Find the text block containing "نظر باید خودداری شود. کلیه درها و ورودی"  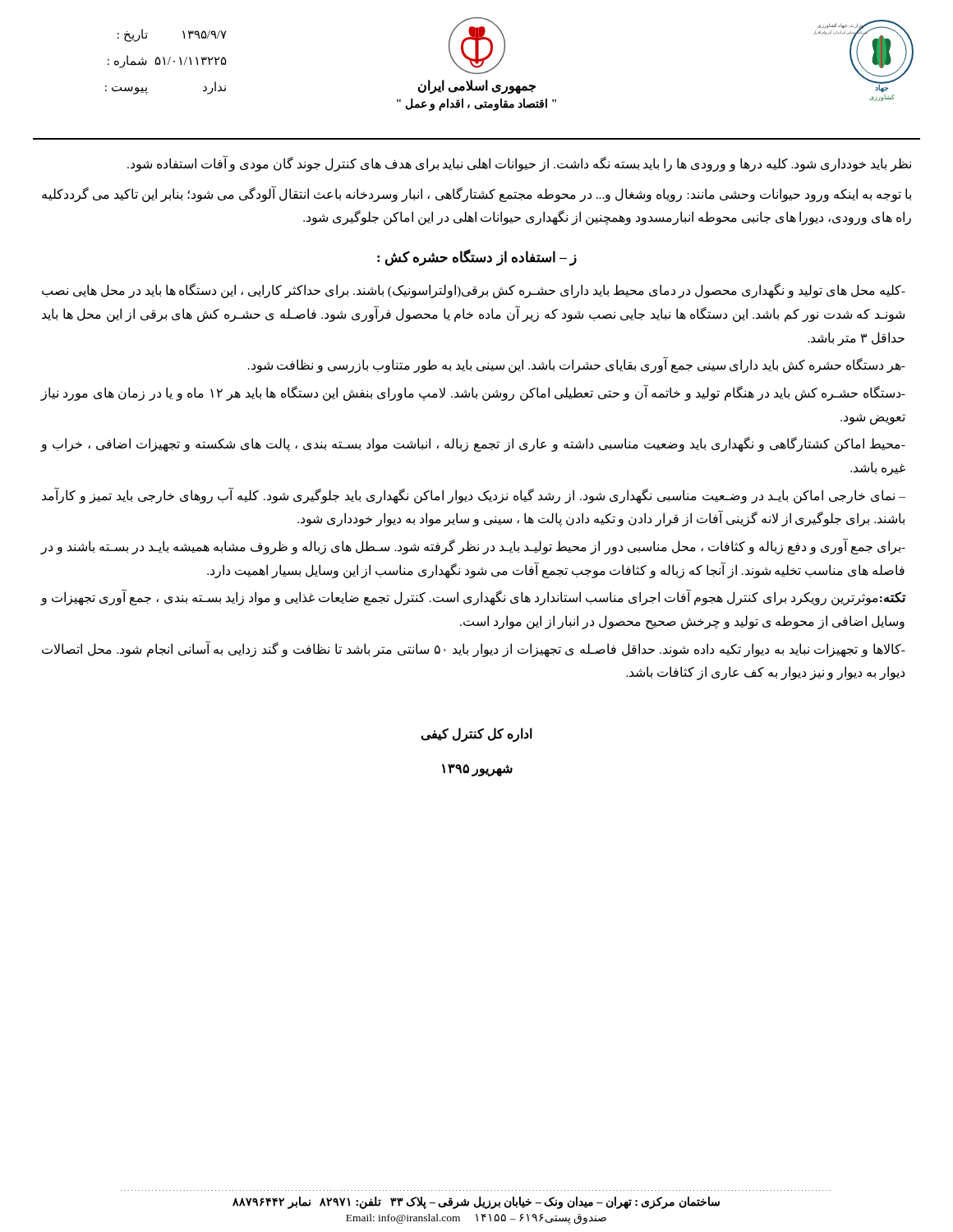pyautogui.click(x=519, y=164)
